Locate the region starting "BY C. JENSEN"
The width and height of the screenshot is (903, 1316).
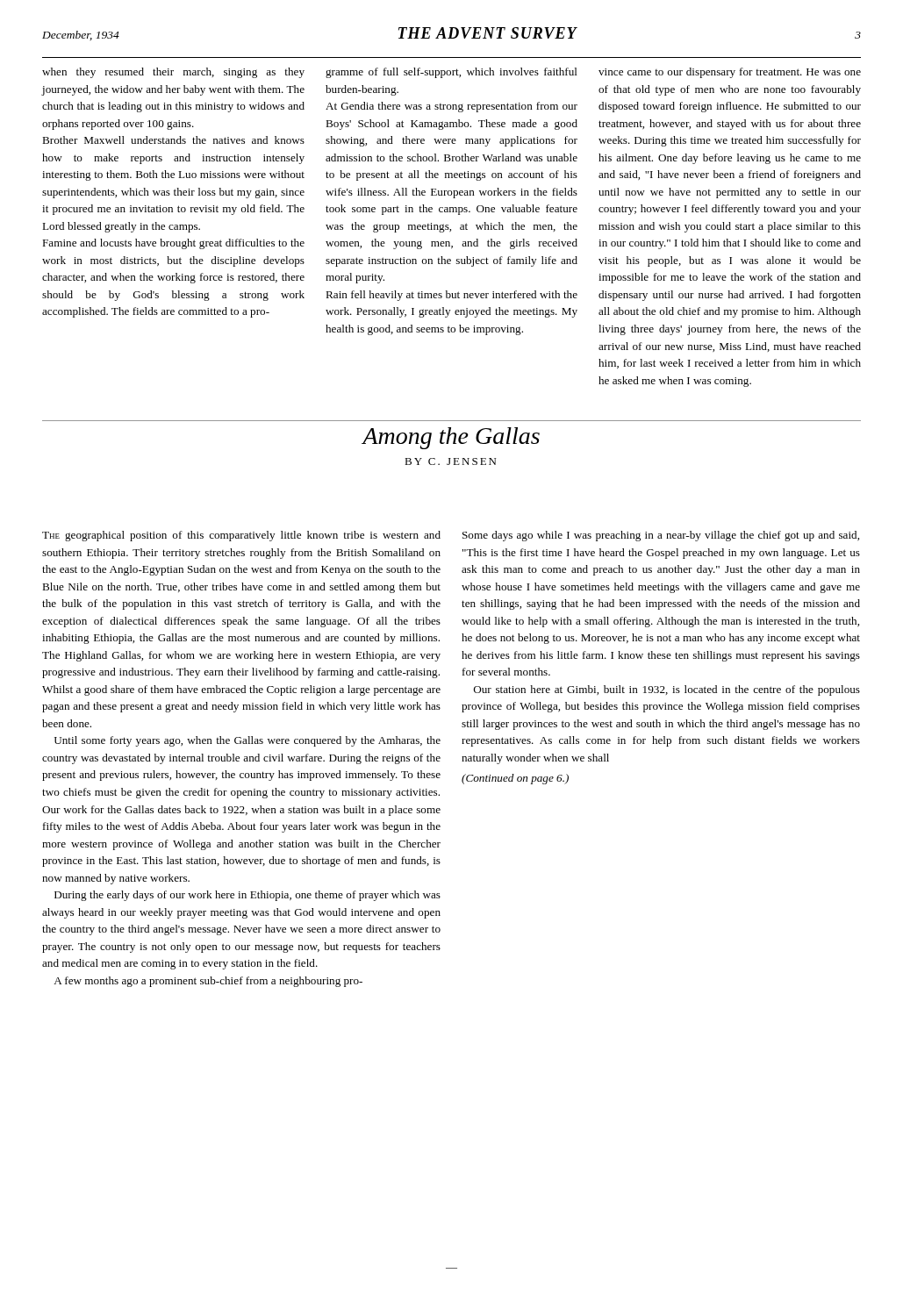(452, 461)
